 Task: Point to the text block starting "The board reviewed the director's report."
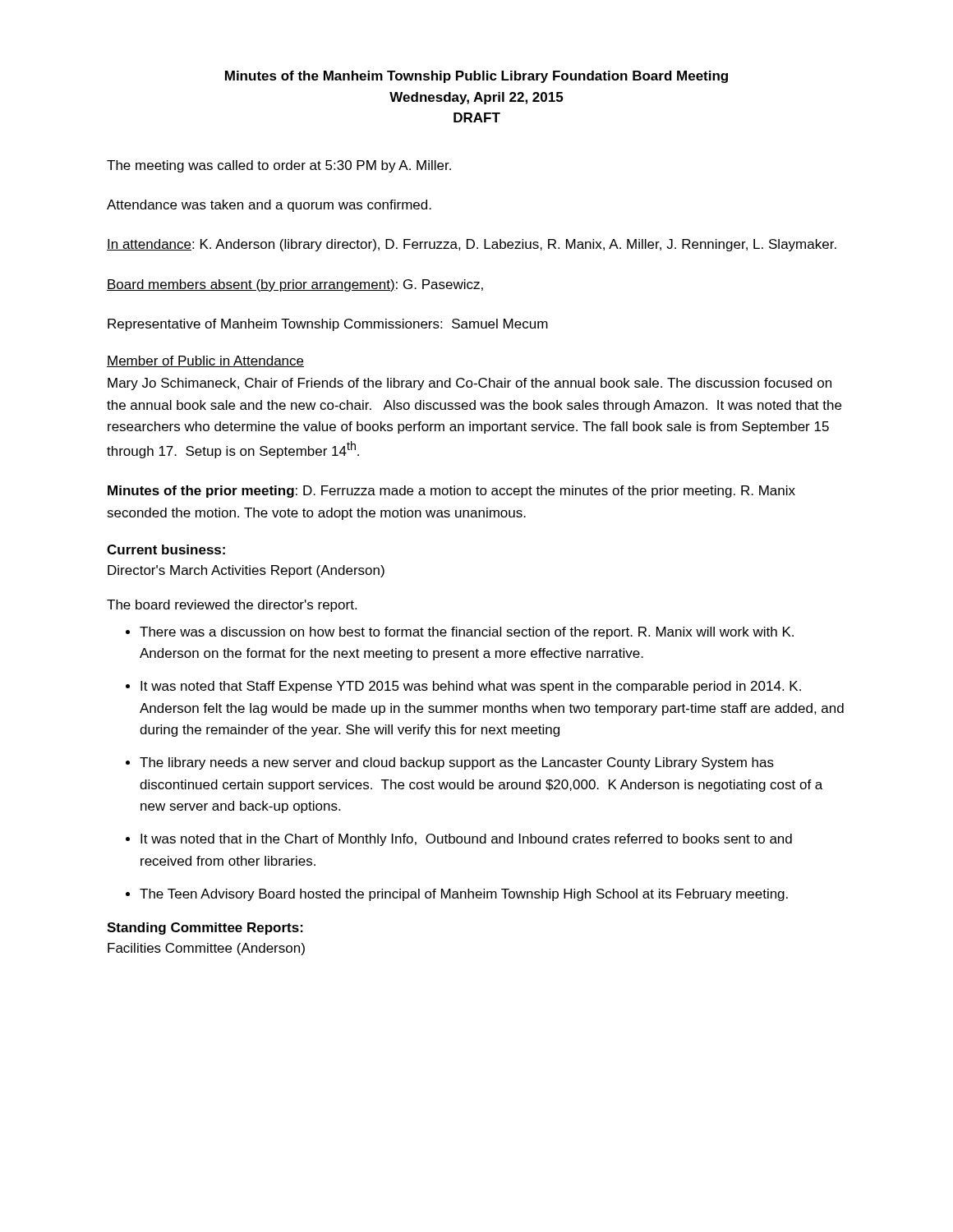[x=232, y=605]
